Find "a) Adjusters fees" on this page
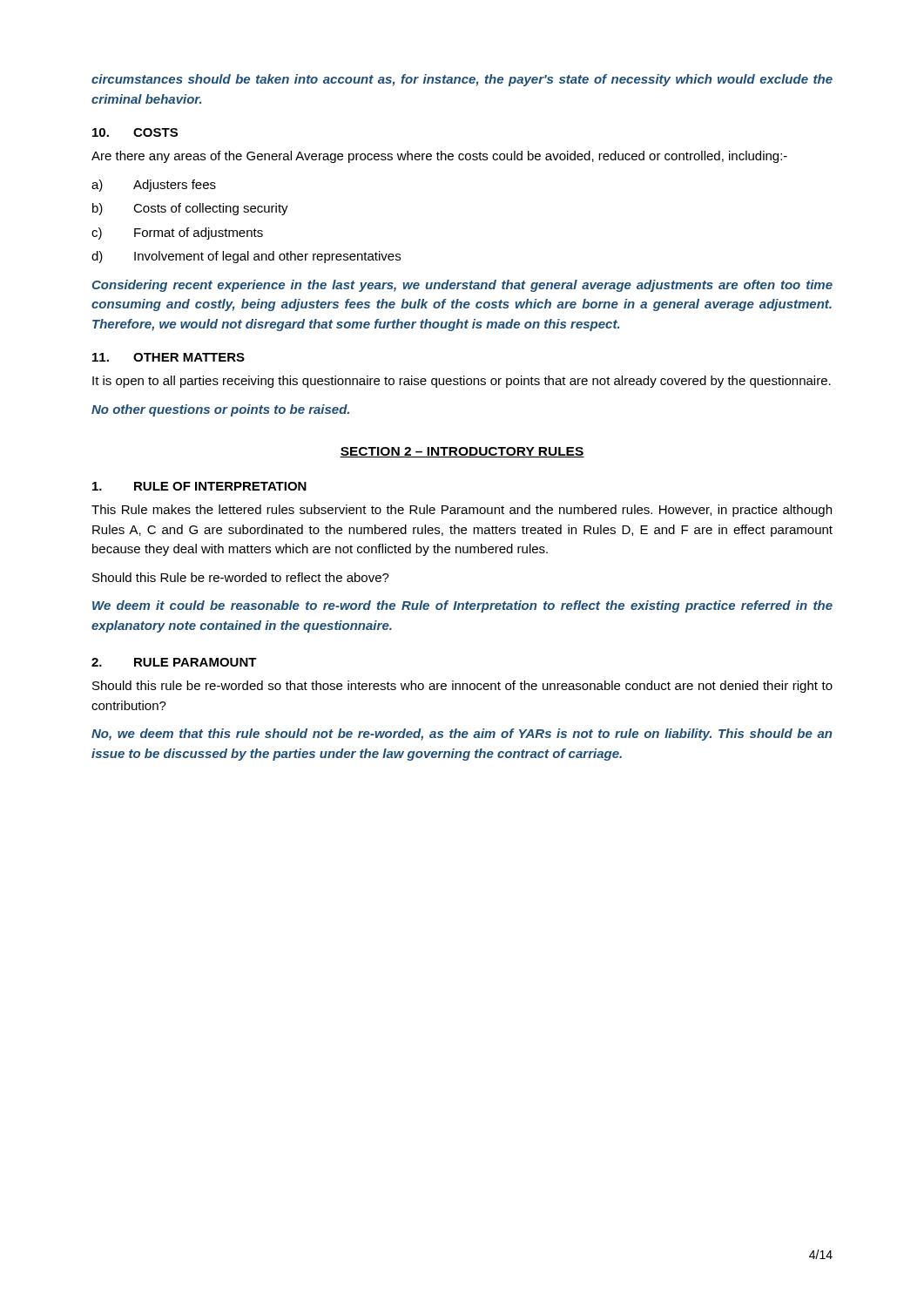This screenshot has height=1307, width=924. coord(154,186)
